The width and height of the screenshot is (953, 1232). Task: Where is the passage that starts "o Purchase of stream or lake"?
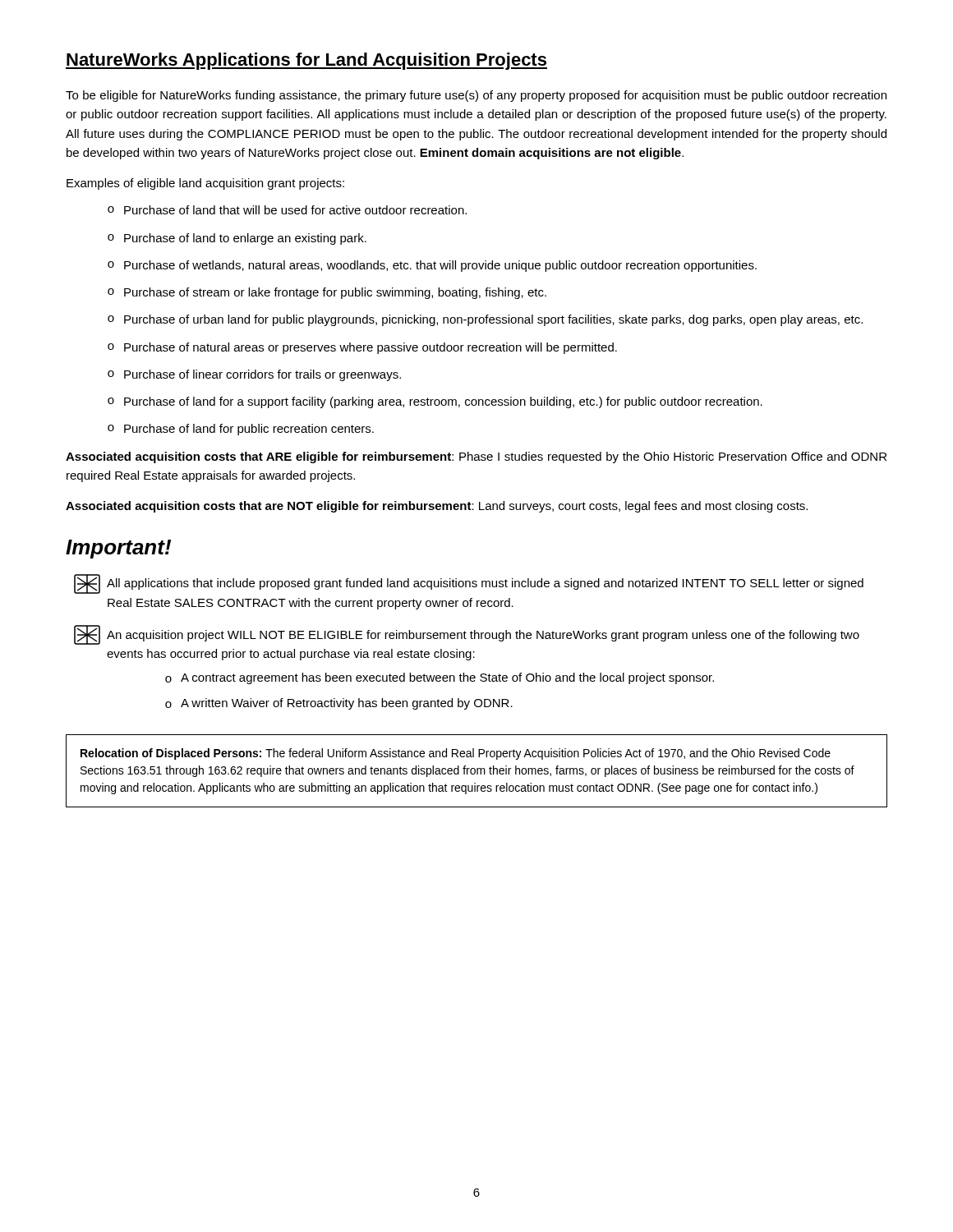point(493,292)
